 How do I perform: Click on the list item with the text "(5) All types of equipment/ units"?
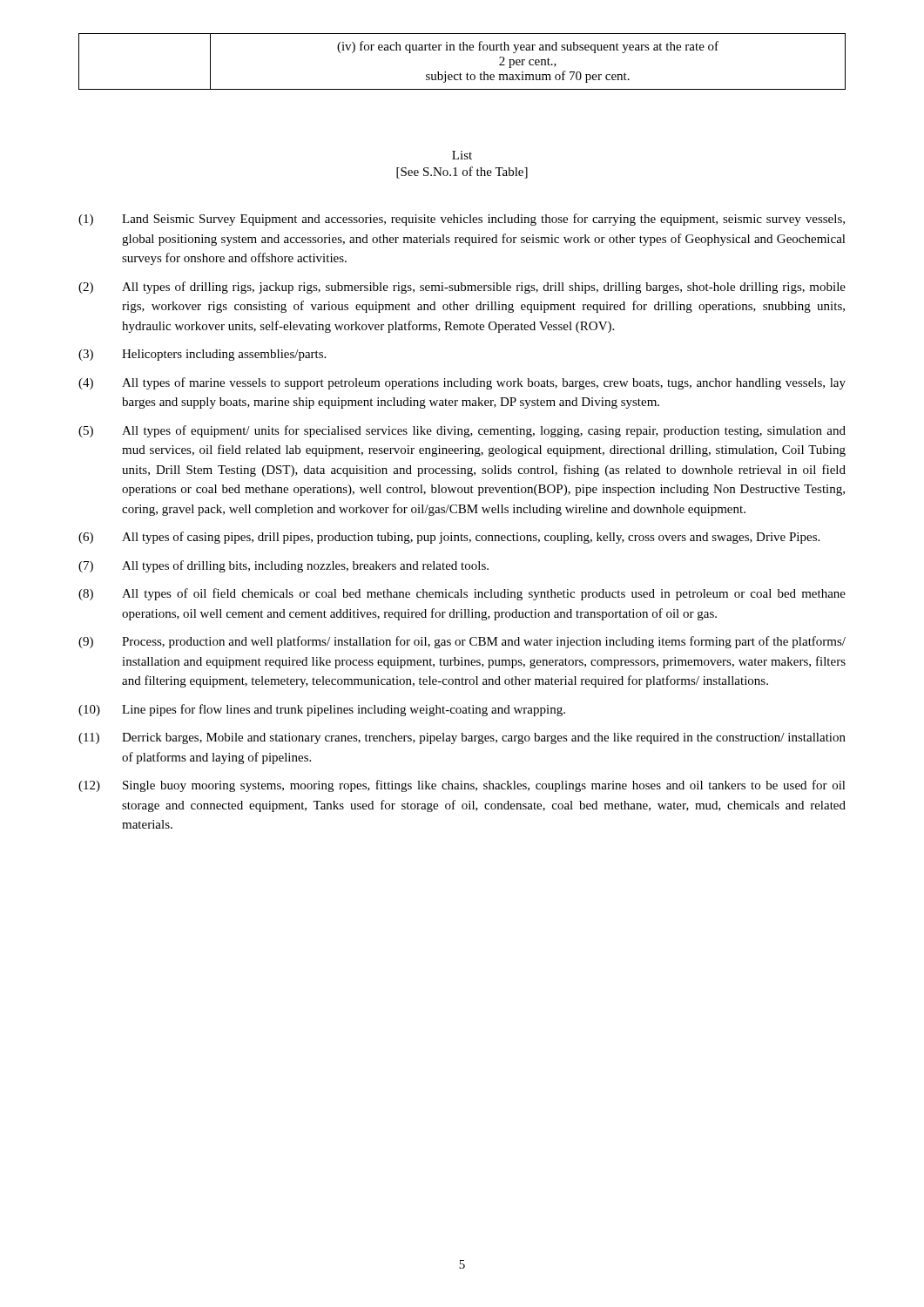point(462,469)
